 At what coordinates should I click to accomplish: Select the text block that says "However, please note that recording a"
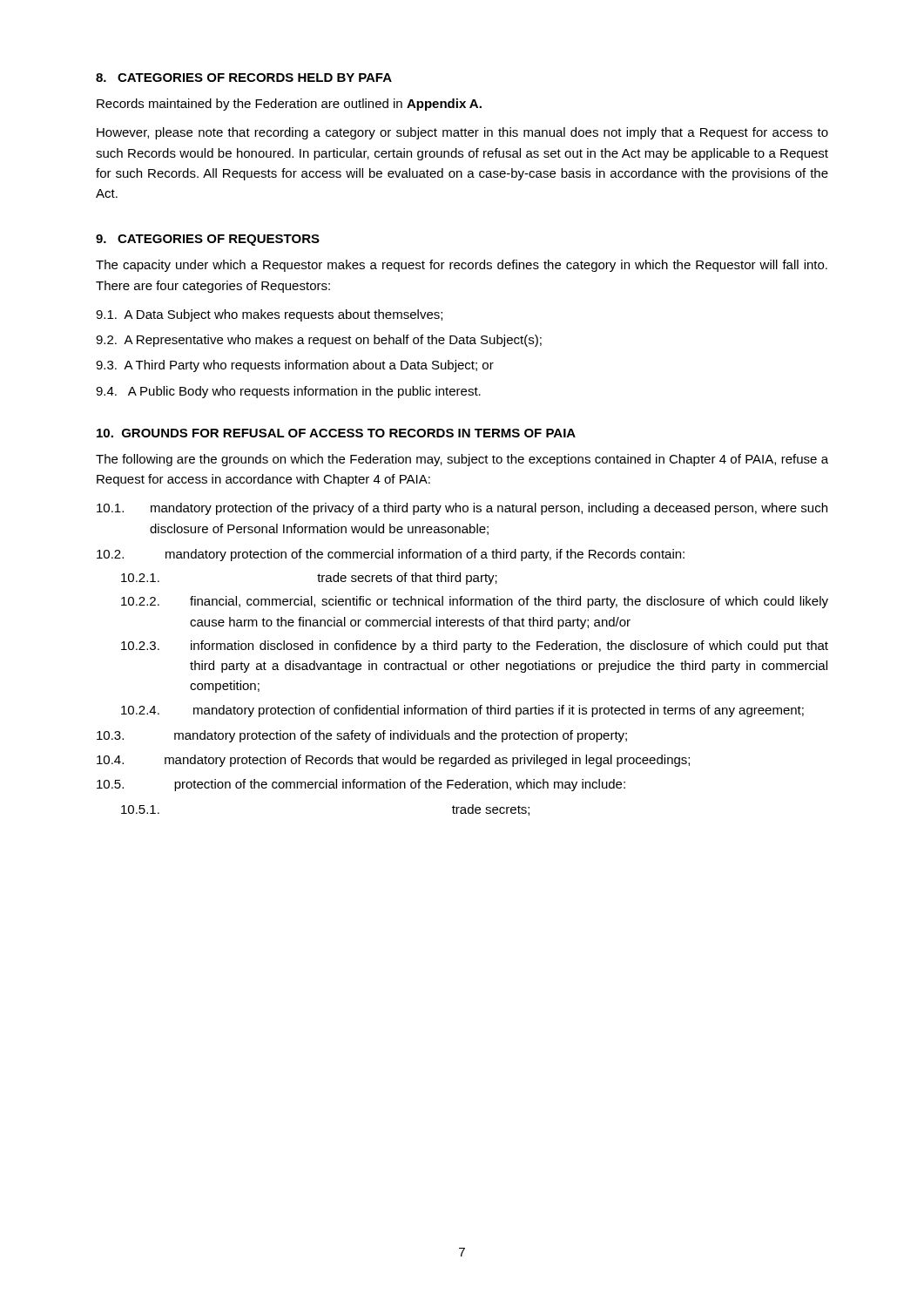[x=462, y=163]
